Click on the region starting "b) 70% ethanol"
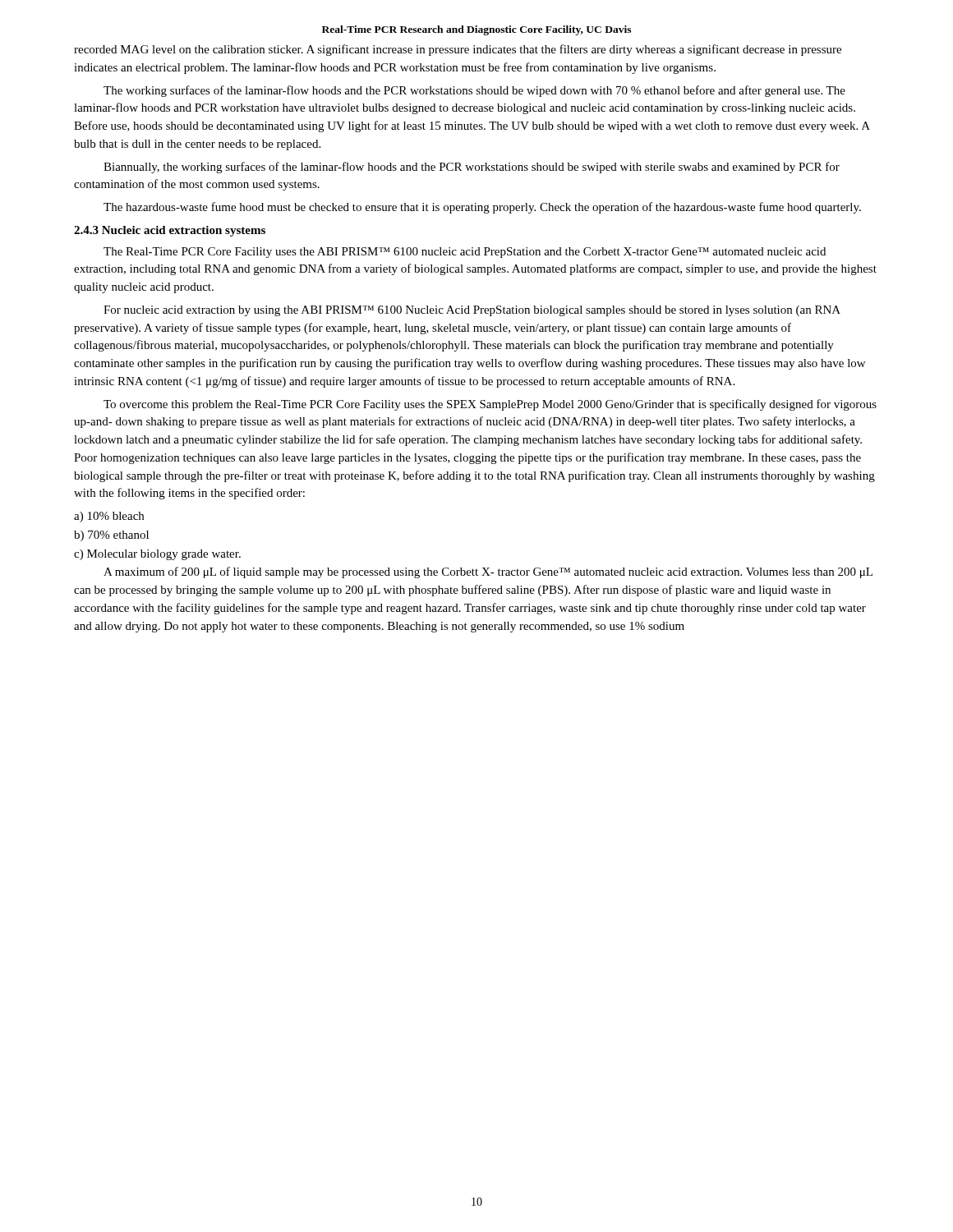The height and width of the screenshot is (1232, 953). point(112,535)
